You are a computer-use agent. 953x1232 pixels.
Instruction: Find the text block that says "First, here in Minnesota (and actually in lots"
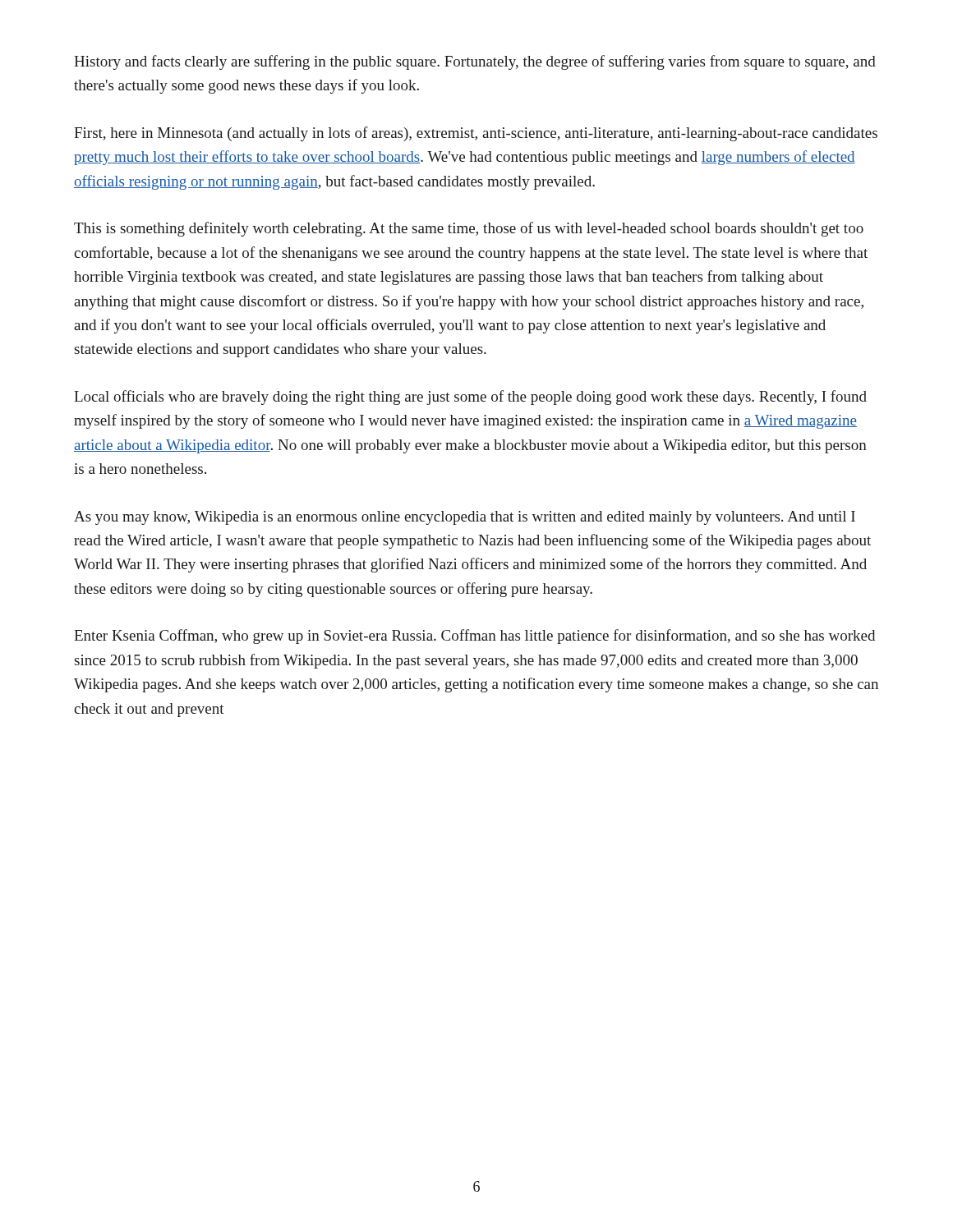click(476, 157)
